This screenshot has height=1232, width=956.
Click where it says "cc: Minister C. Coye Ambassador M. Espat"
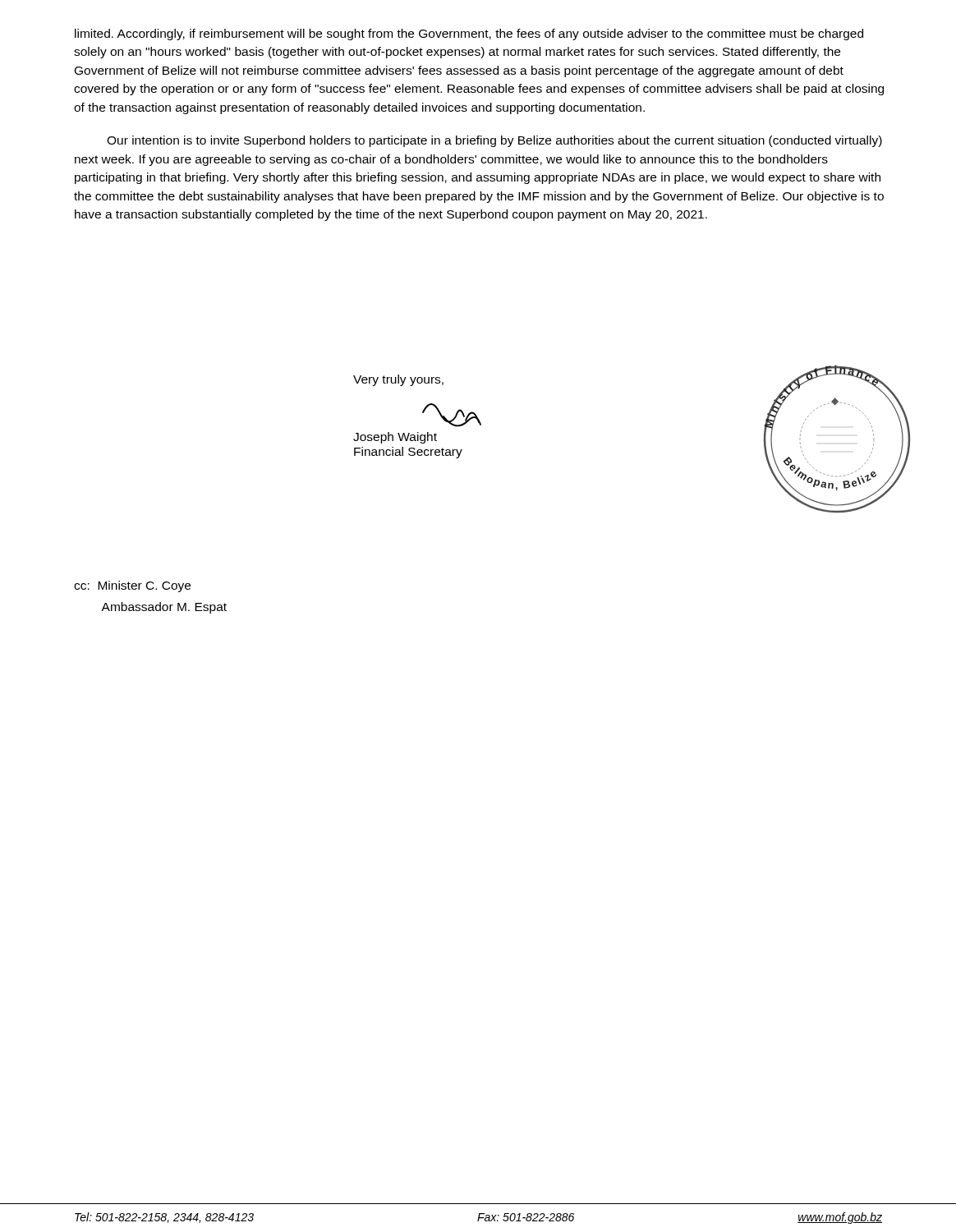pos(150,596)
